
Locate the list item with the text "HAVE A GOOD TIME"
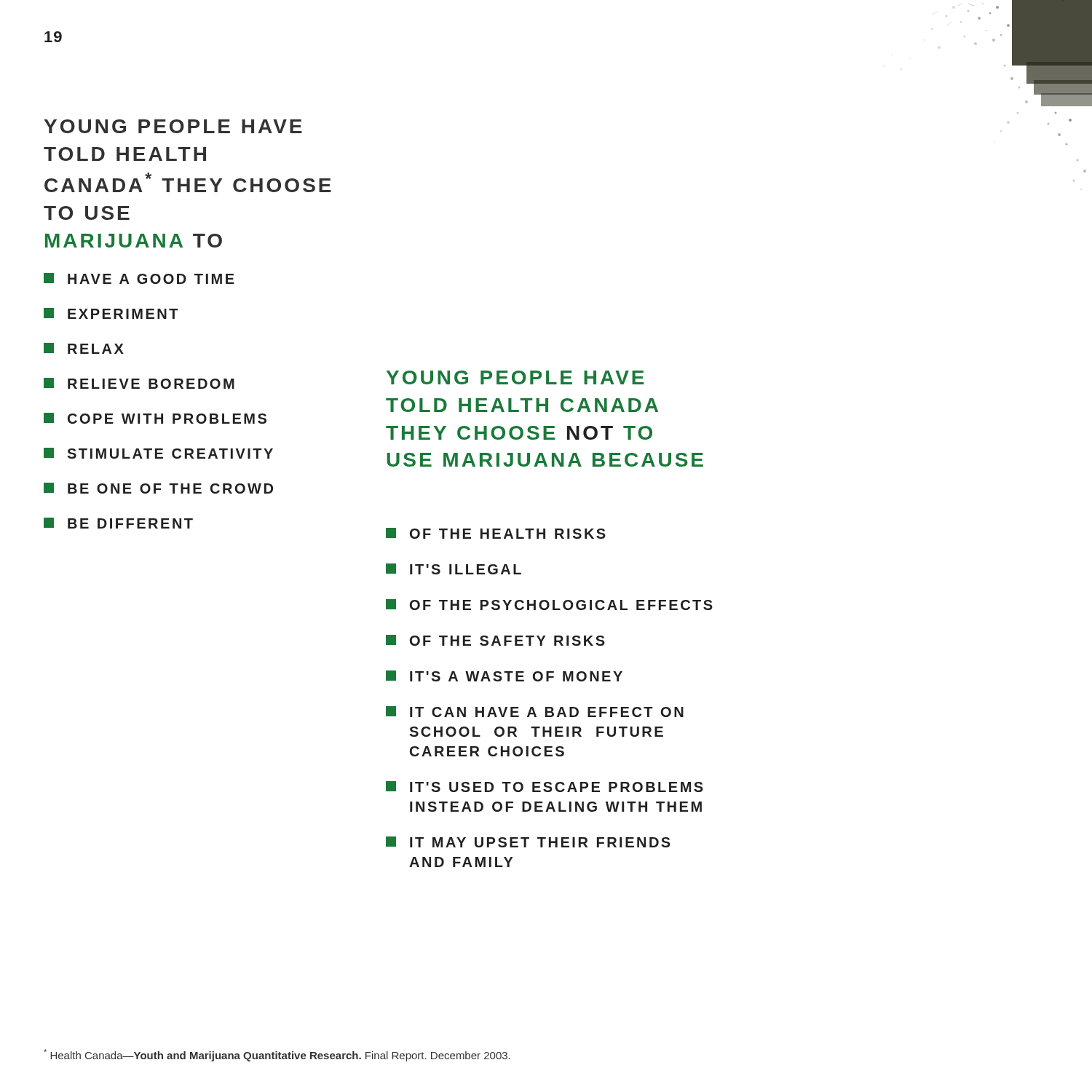[x=140, y=279]
